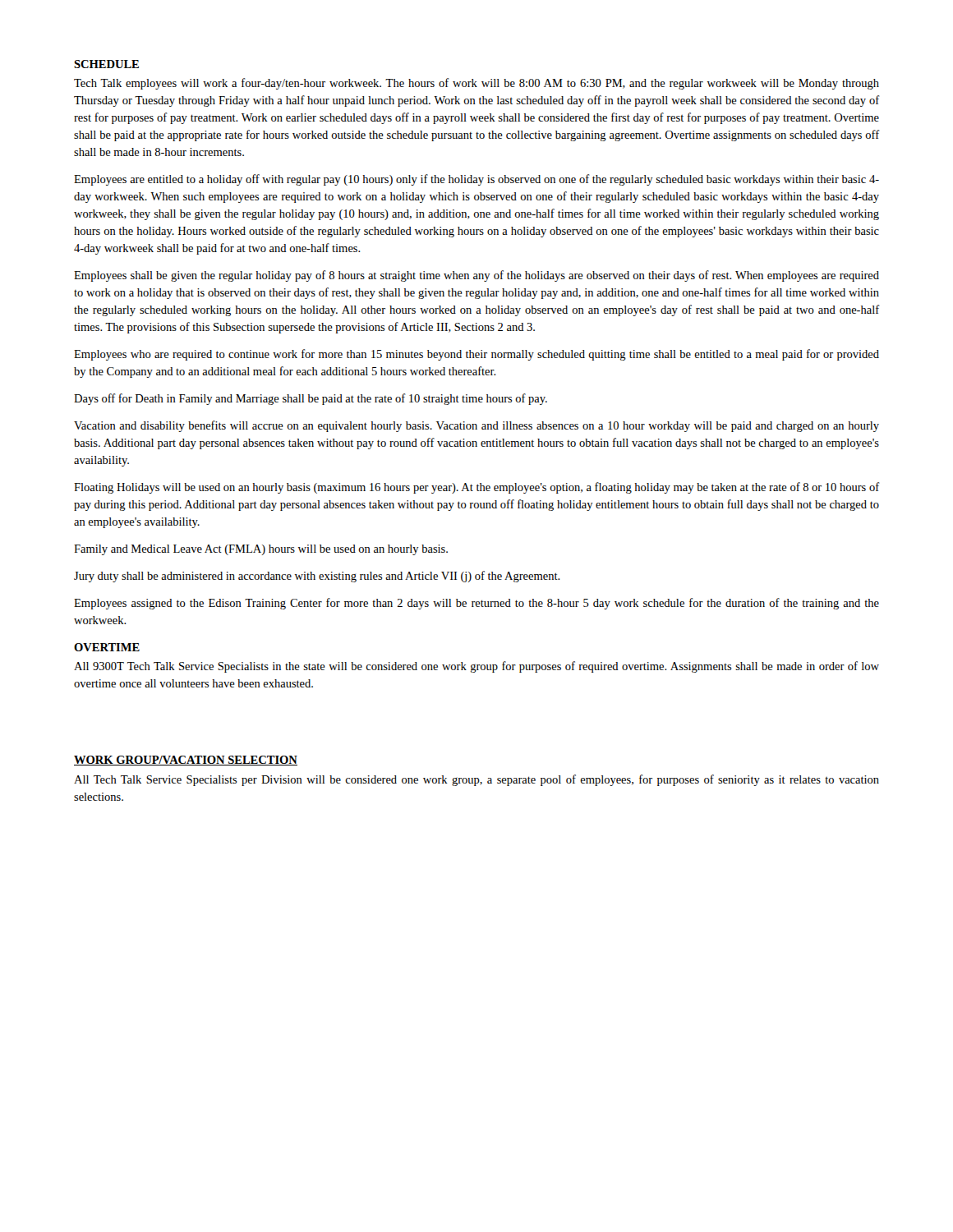Viewport: 953px width, 1232px height.
Task: Select the text block that says "All 9300T Tech Talk"
Action: pyautogui.click(x=476, y=676)
